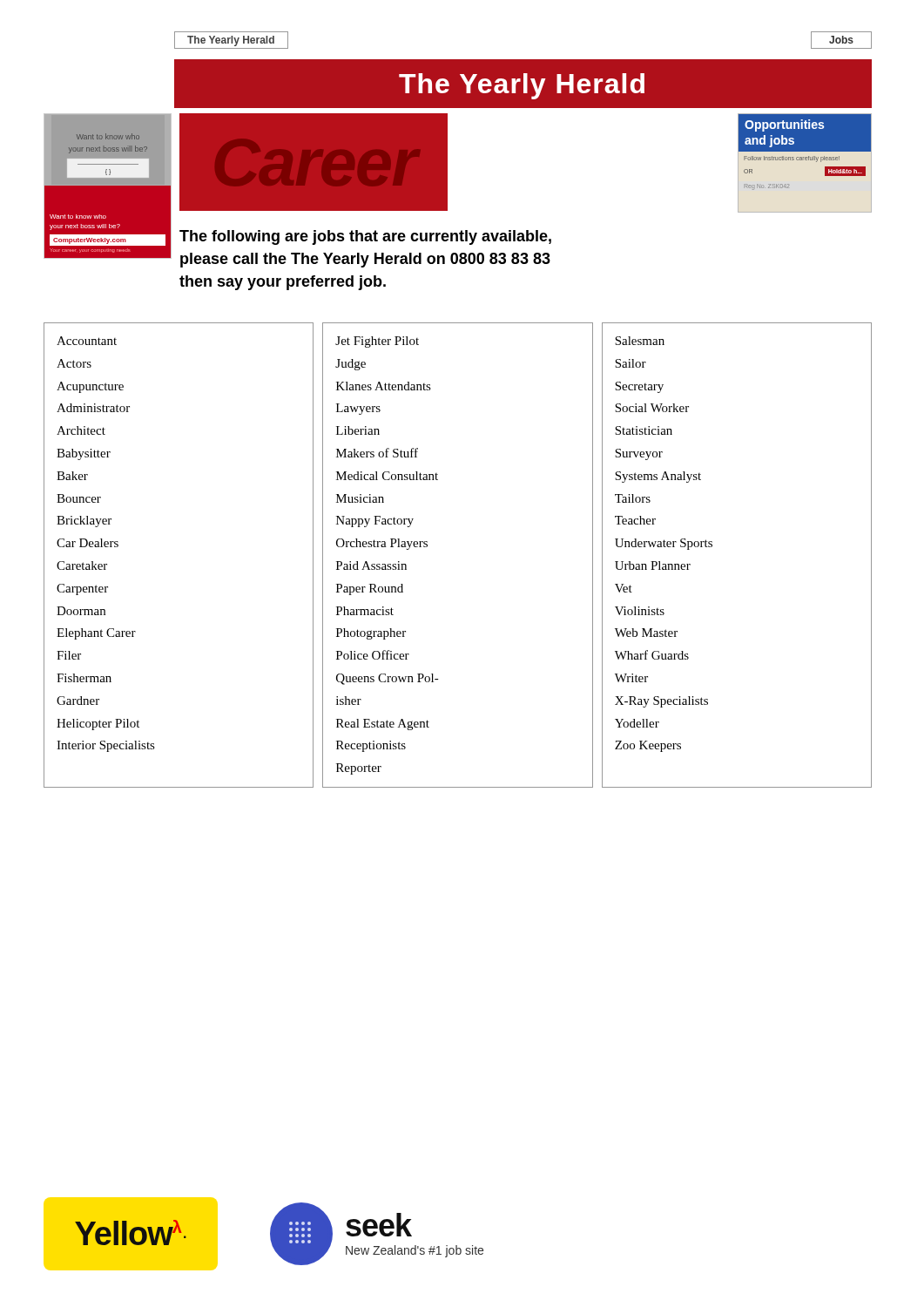
Task: Select the list item with the text "Paper Round"
Action: click(370, 588)
